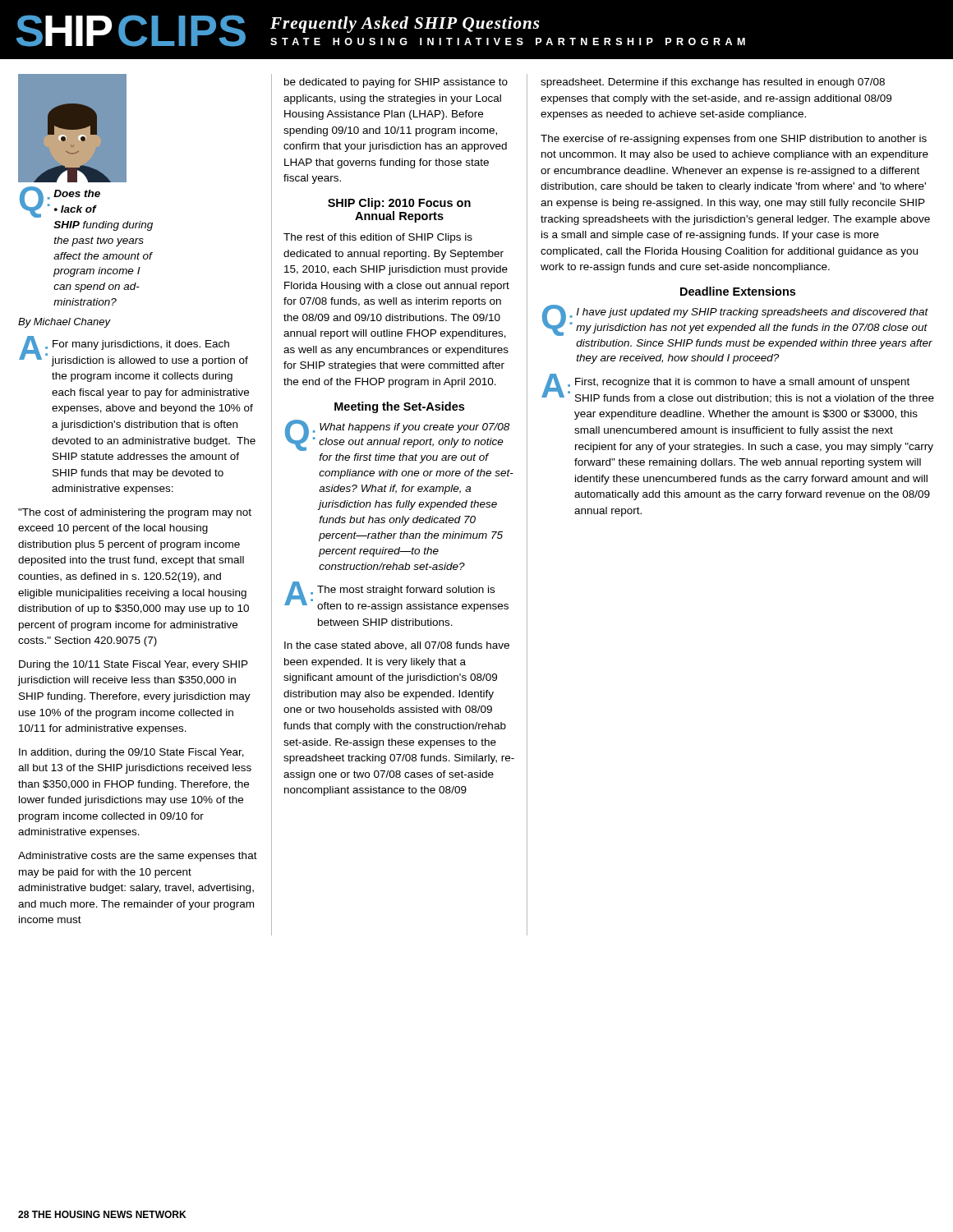Find the region starting "Q : I have just updated"
Image resolution: width=953 pixels, height=1232 pixels.
coord(738,336)
